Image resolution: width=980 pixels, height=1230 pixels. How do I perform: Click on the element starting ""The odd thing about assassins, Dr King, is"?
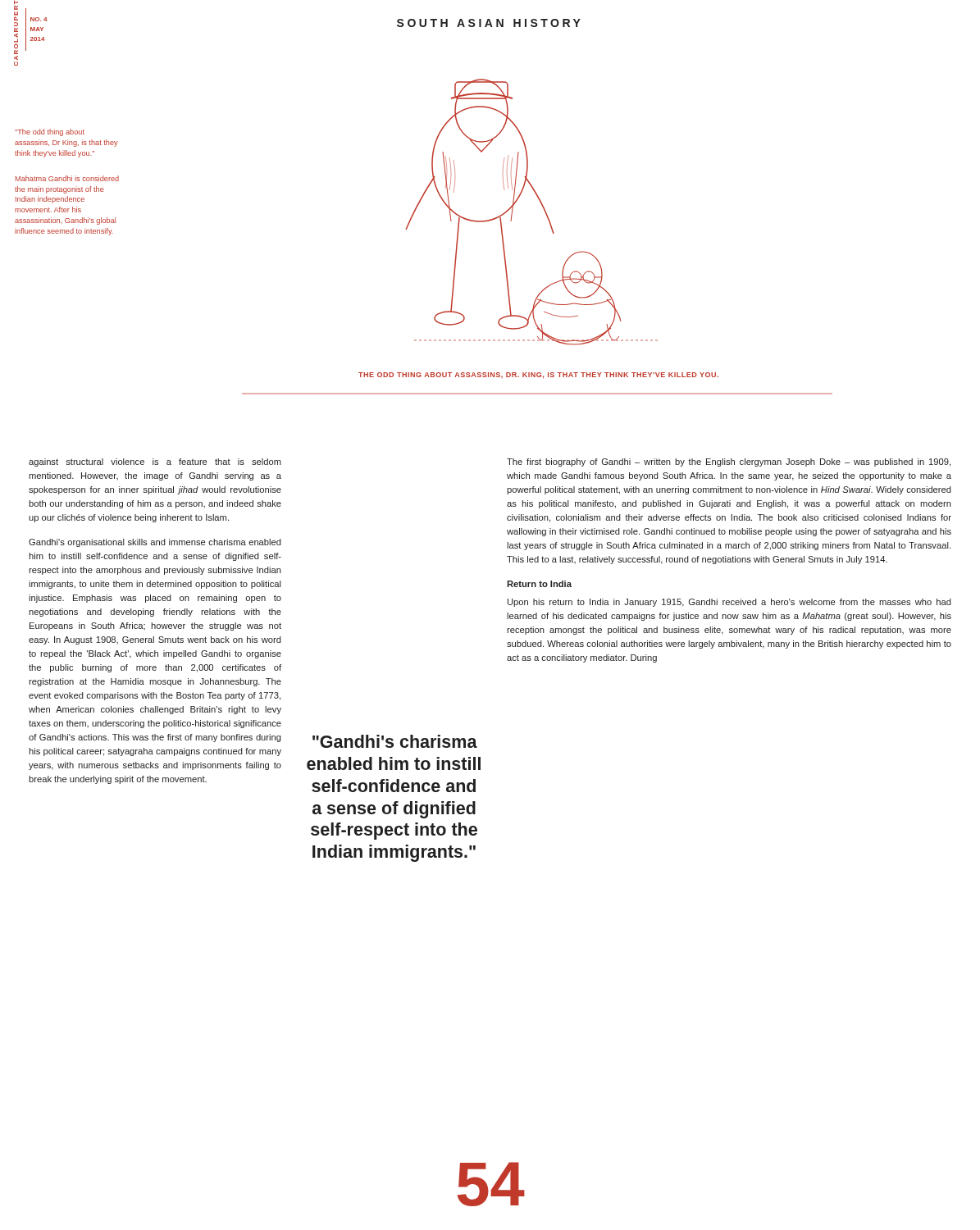[x=66, y=143]
